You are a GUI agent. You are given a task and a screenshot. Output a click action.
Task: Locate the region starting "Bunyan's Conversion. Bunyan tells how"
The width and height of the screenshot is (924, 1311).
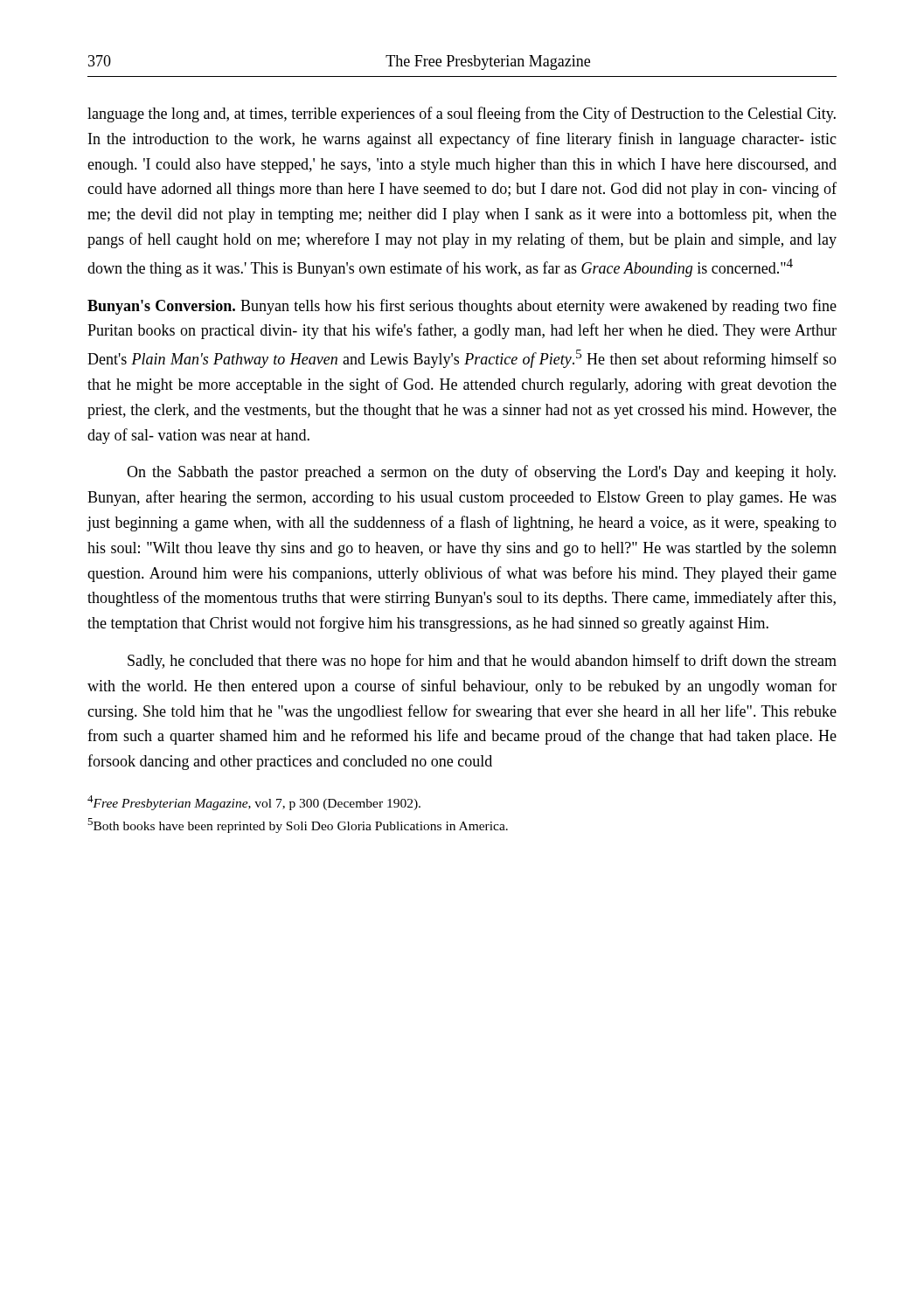point(462,371)
